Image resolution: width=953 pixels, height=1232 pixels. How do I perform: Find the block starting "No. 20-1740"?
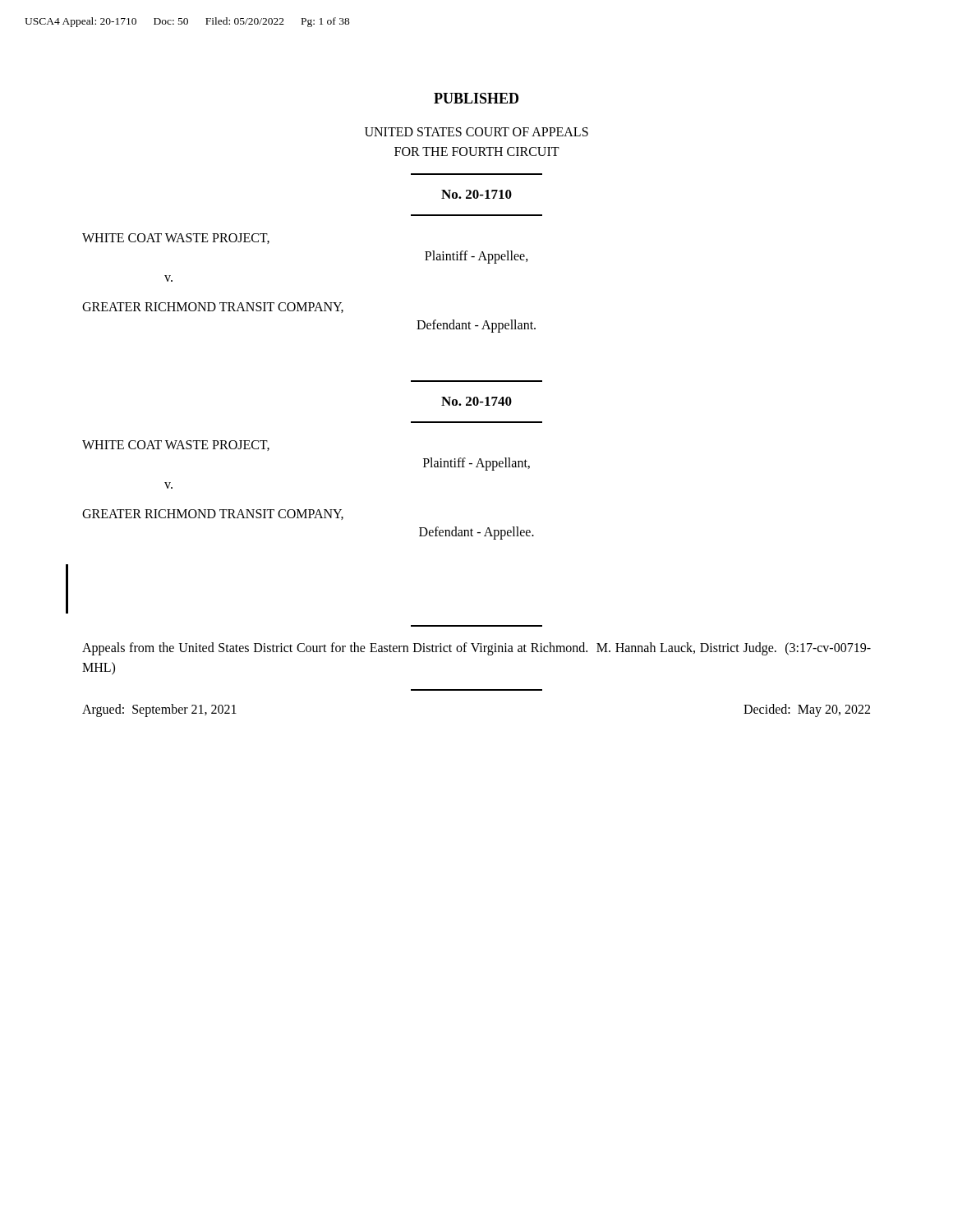pyautogui.click(x=476, y=401)
